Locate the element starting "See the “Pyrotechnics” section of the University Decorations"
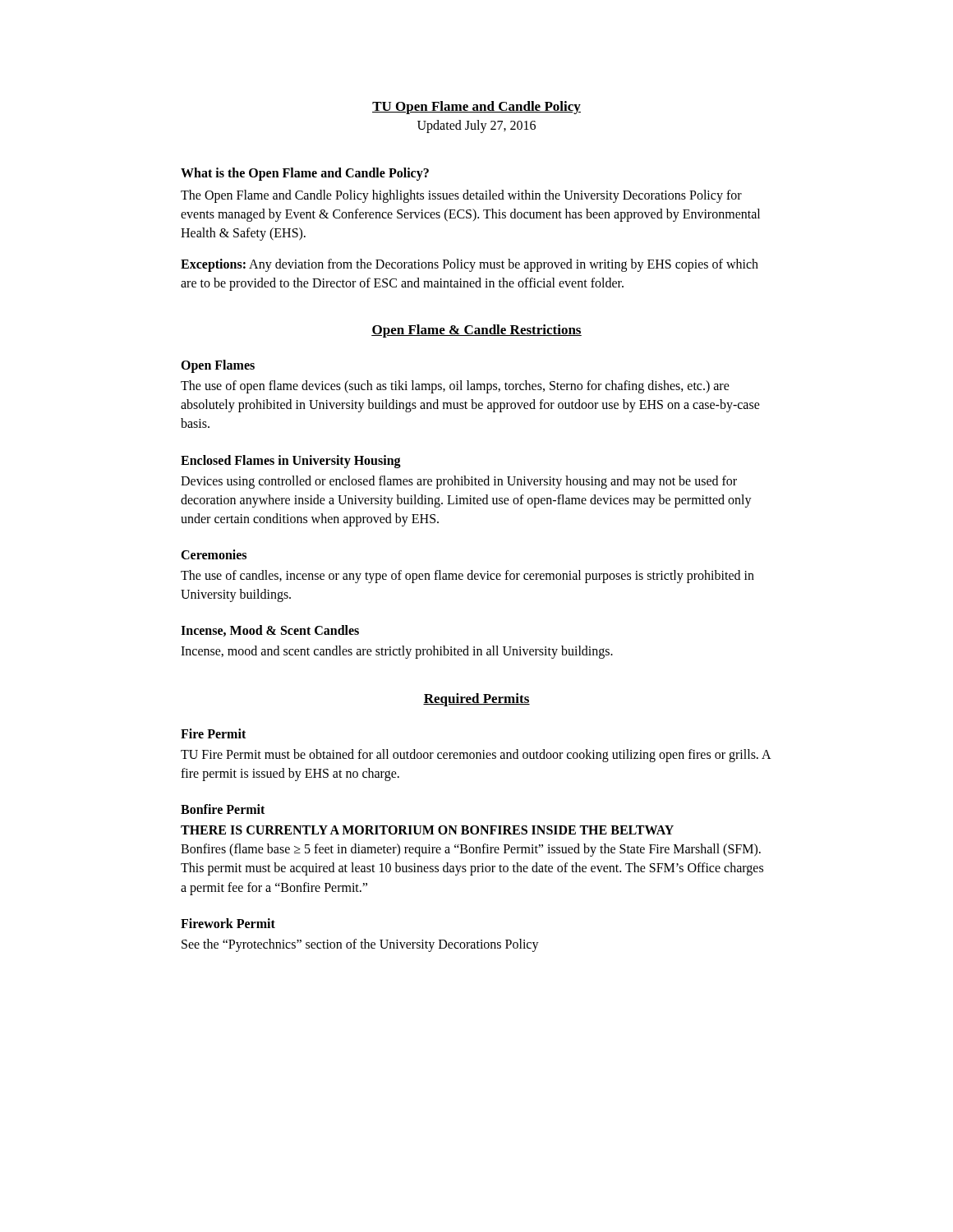Screen dimensions: 1232x953 click(360, 944)
